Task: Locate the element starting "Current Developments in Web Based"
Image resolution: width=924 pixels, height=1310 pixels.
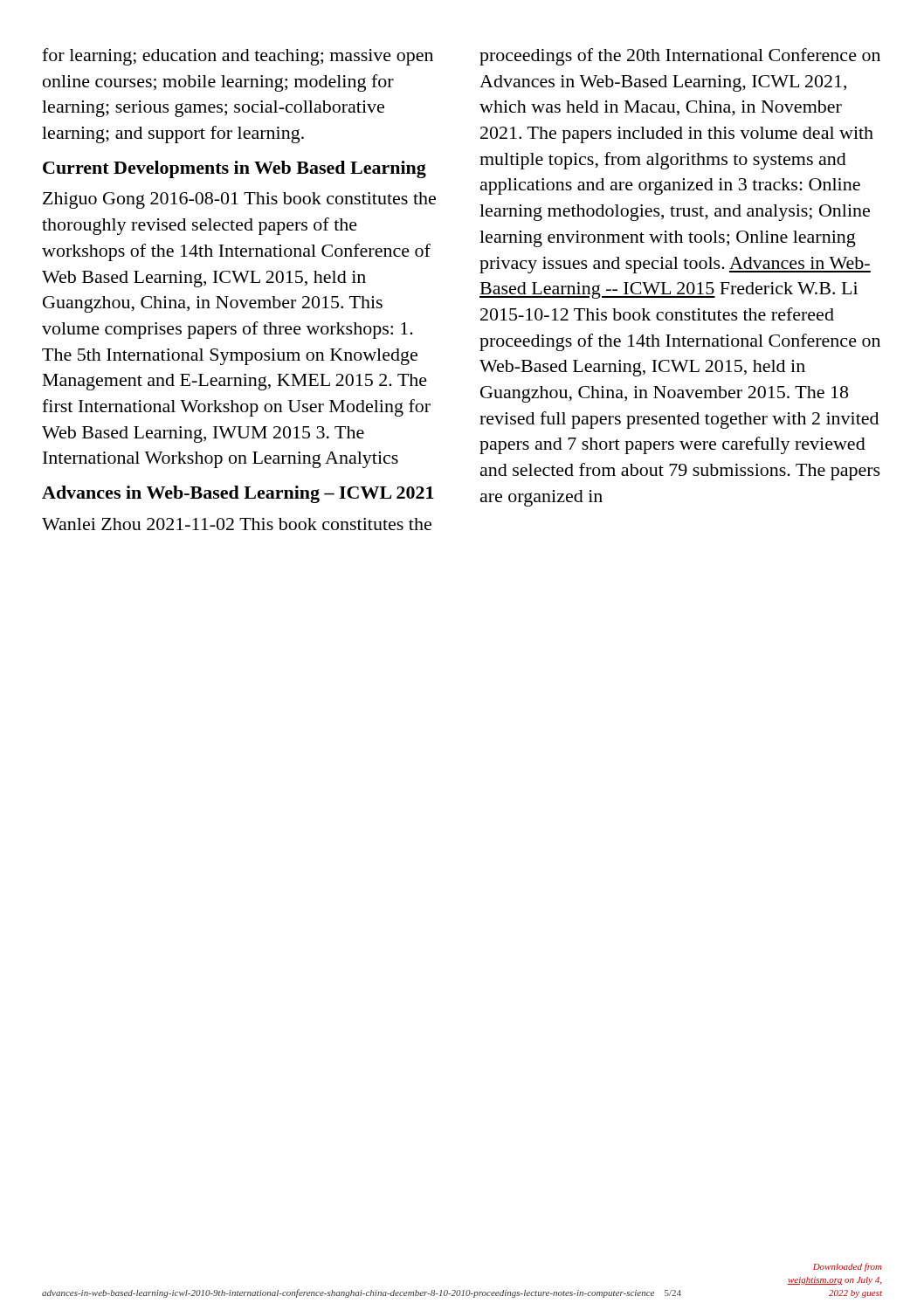Action: point(234,167)
